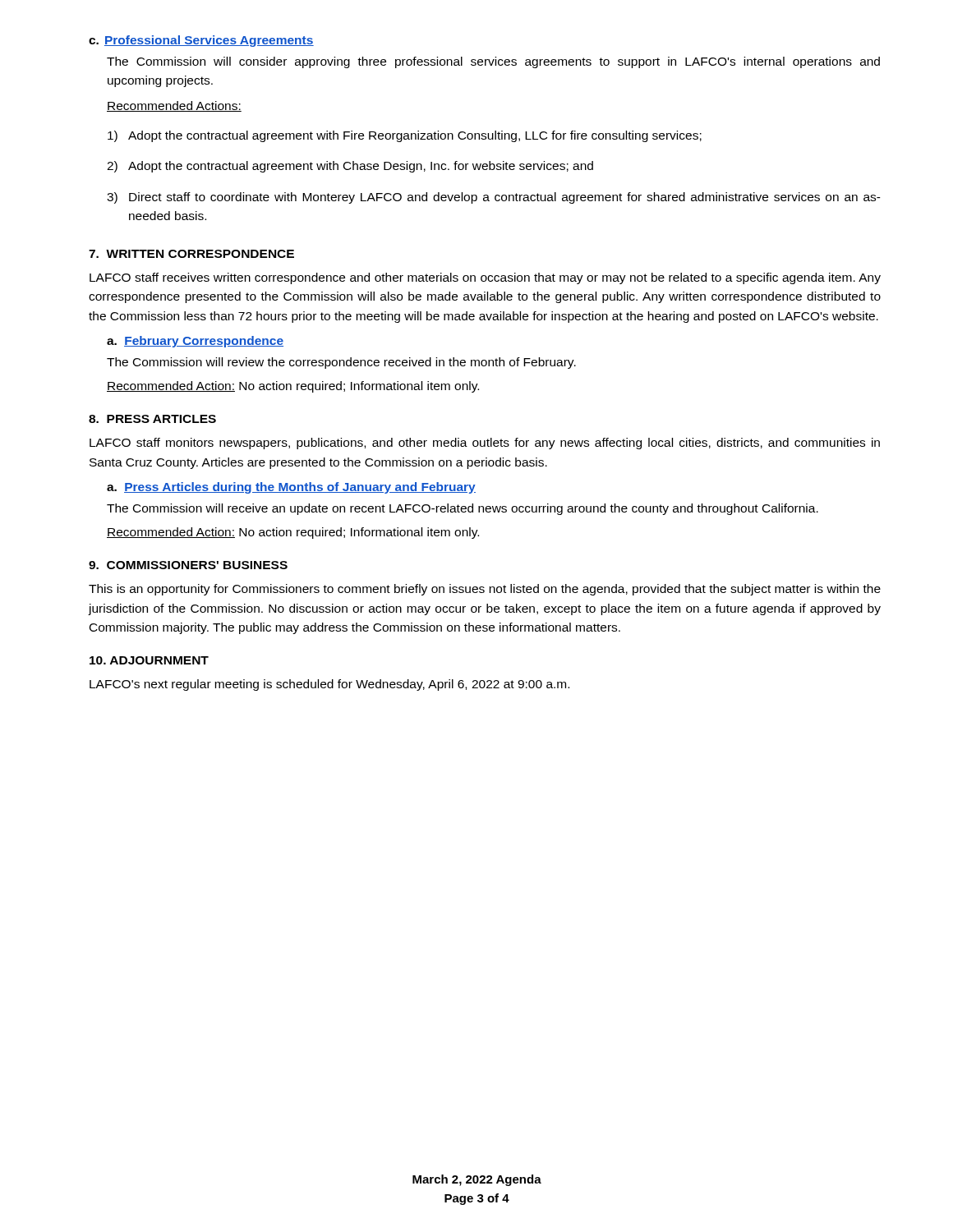
Task: Find the section header containing "9. COMMISSIONERS' BUSINESS"
Action: [x=188, y=565]
